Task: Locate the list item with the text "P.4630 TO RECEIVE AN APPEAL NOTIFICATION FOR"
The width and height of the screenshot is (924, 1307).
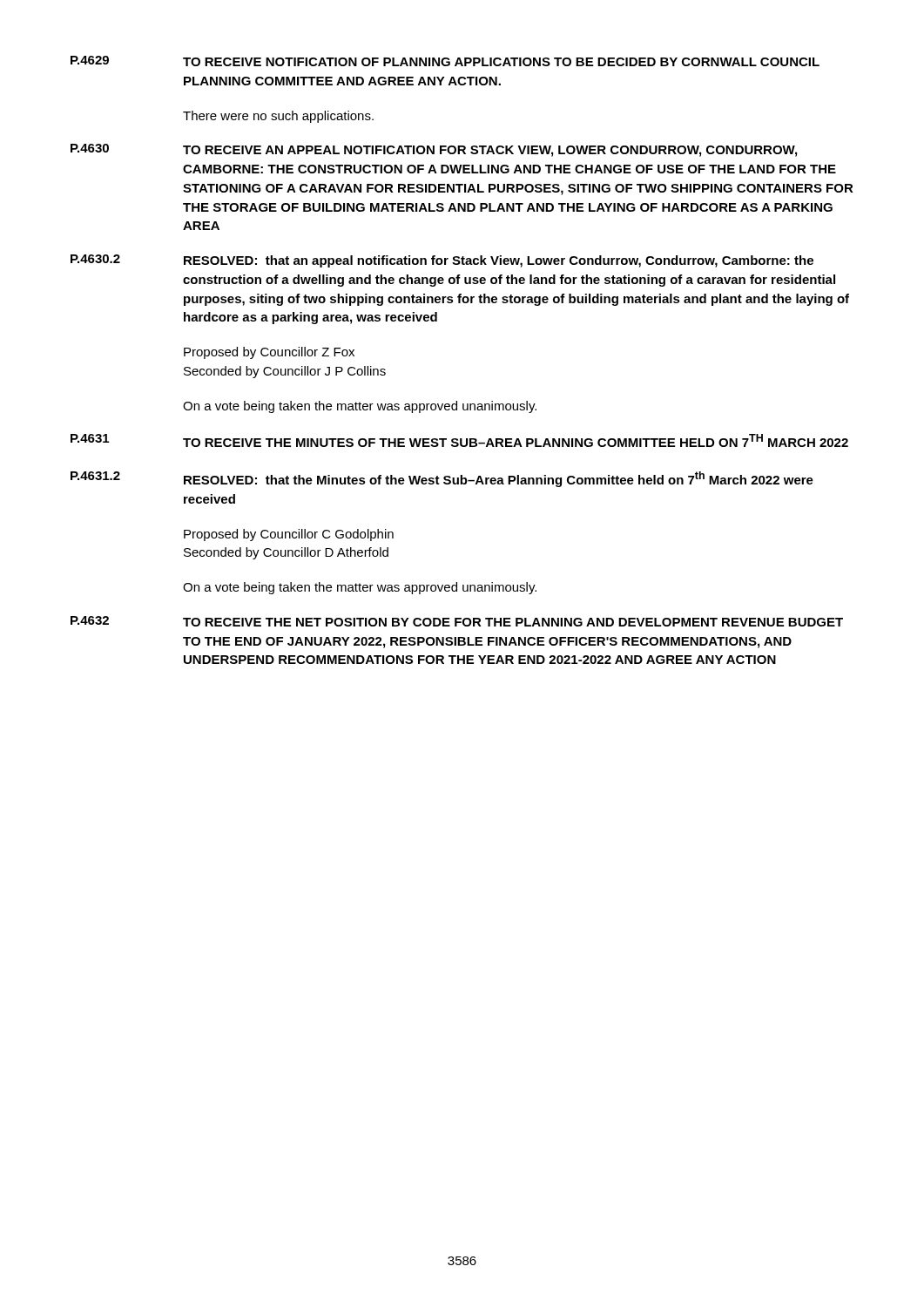Action: [x=462, y=188]
